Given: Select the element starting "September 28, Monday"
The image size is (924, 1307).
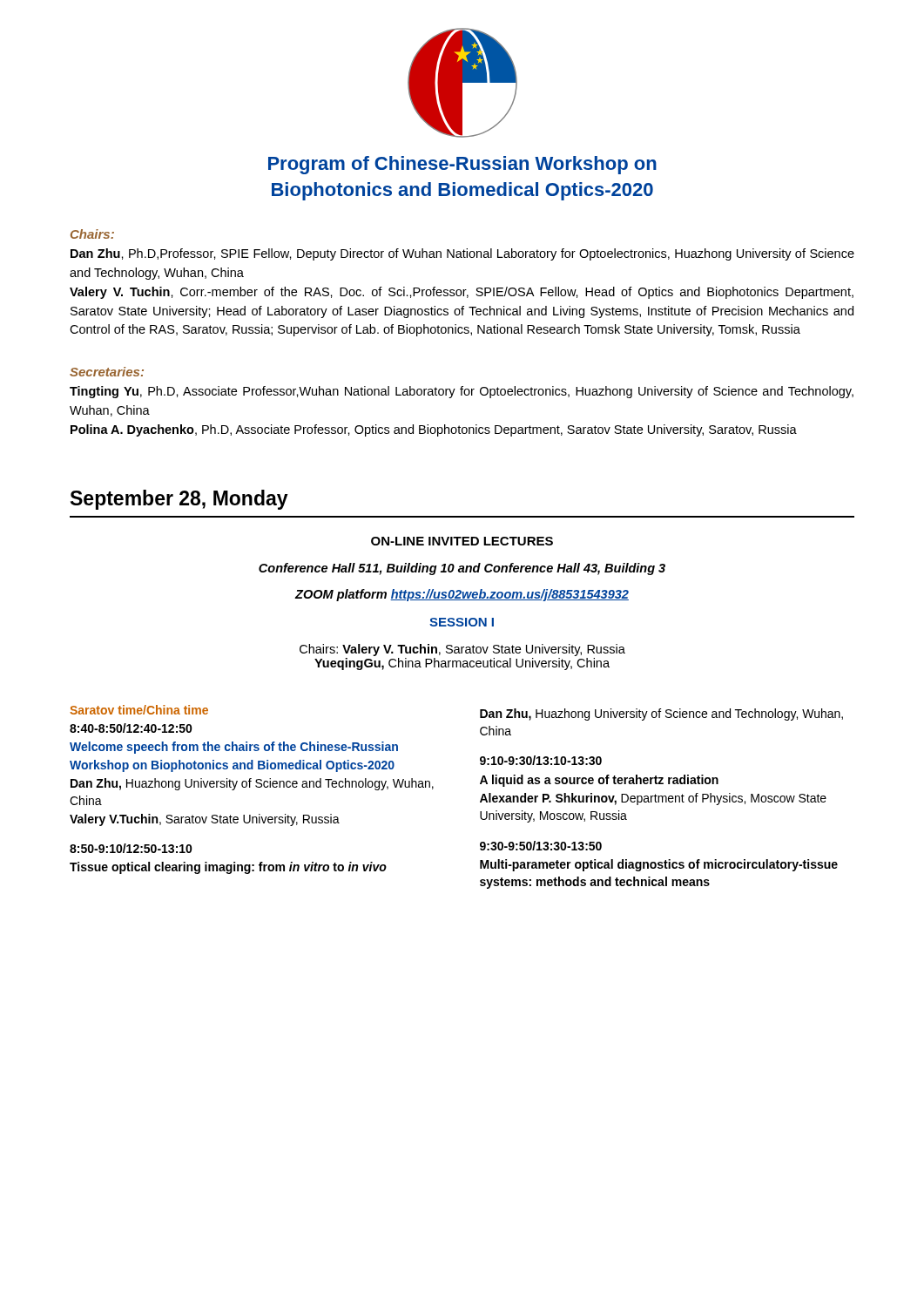Looking at the screenshot, I should pos(179,500).
